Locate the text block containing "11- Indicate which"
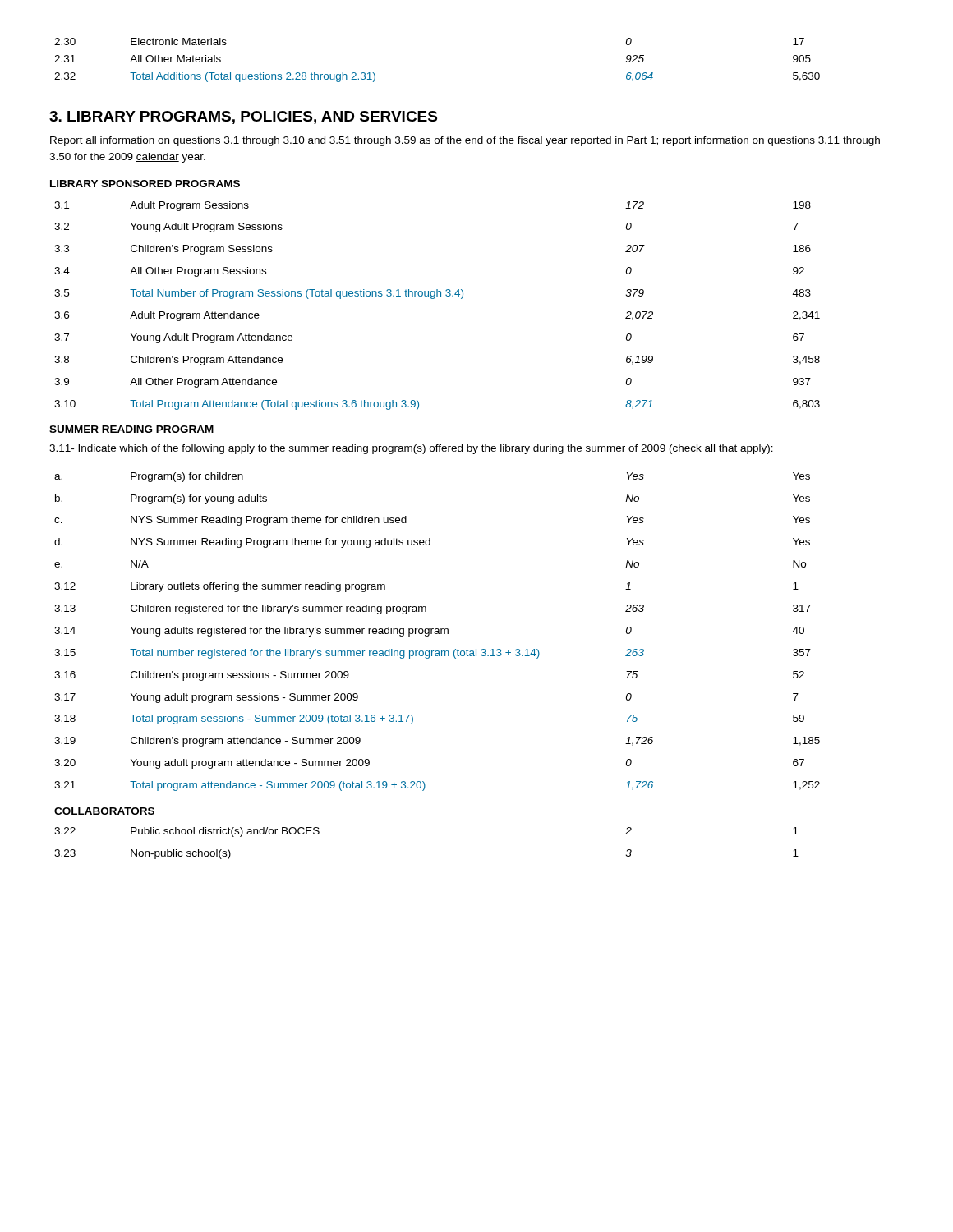The image size is (953, 1232). point(411,448)
